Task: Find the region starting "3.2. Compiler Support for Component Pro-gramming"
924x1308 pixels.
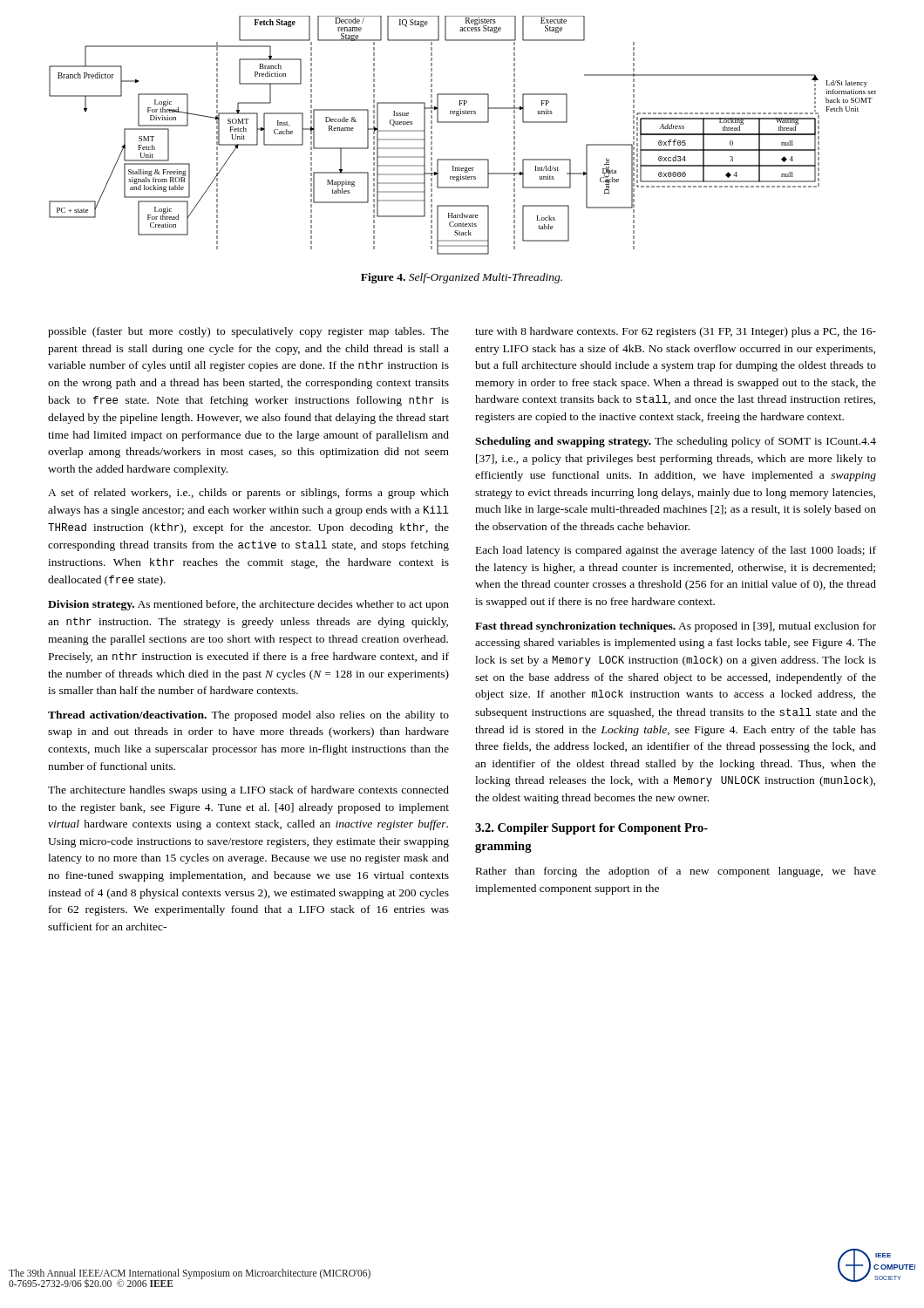Action: pyautogui.click(x=676, y=837)
